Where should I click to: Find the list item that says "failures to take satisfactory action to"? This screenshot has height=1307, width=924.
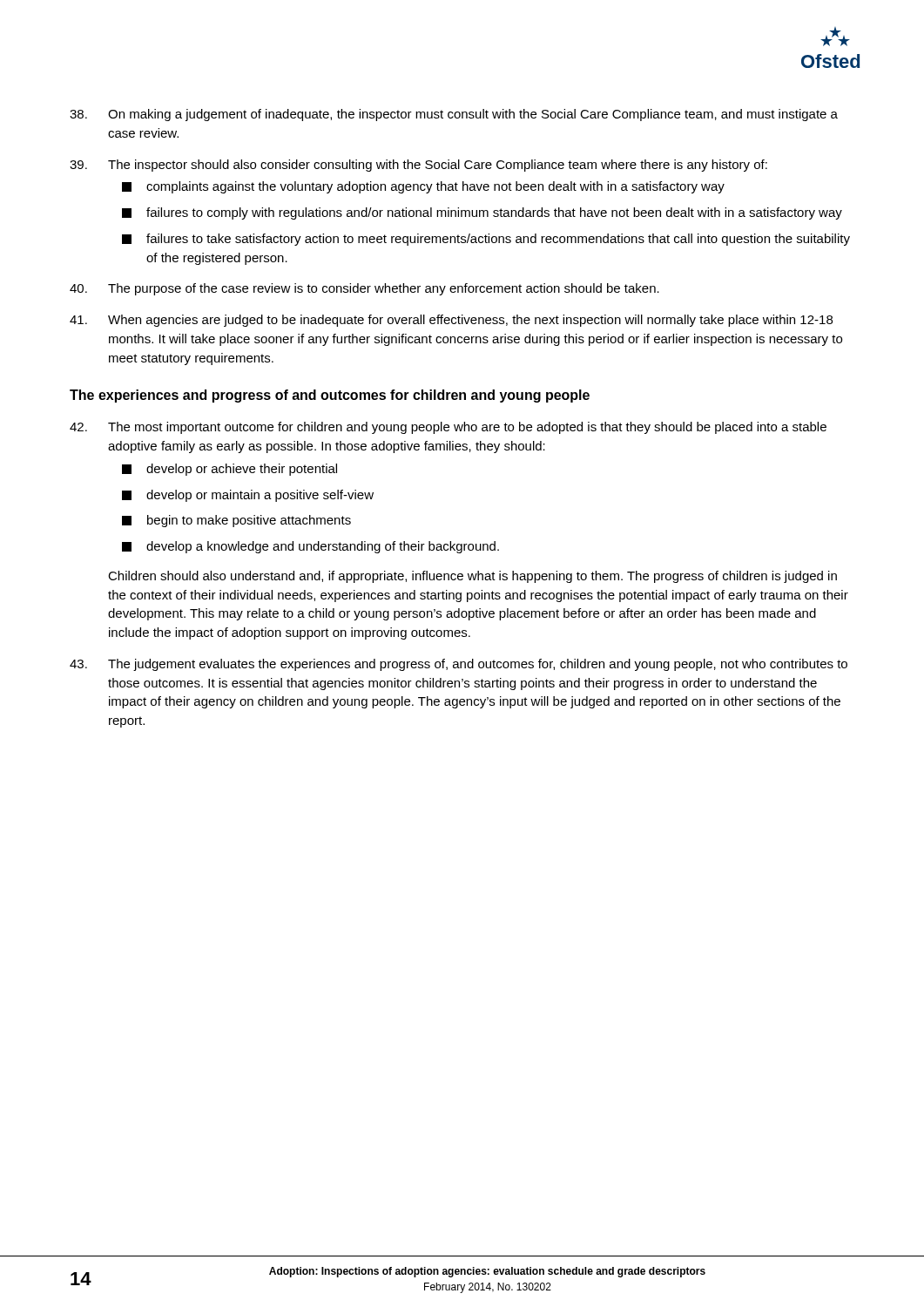(488, 248)
